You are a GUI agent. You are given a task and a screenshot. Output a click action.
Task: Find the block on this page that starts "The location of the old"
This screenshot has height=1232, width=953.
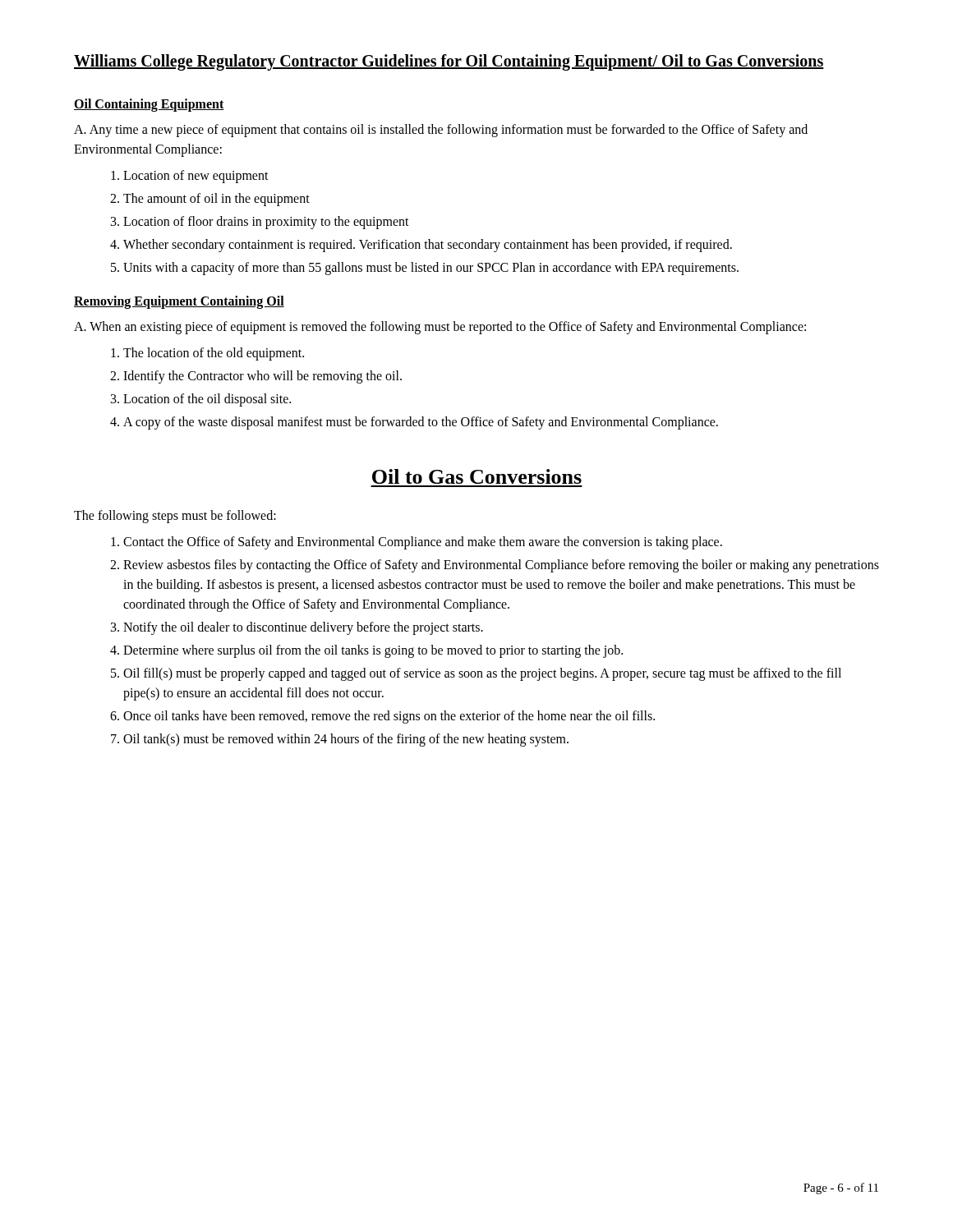(214, 353)
